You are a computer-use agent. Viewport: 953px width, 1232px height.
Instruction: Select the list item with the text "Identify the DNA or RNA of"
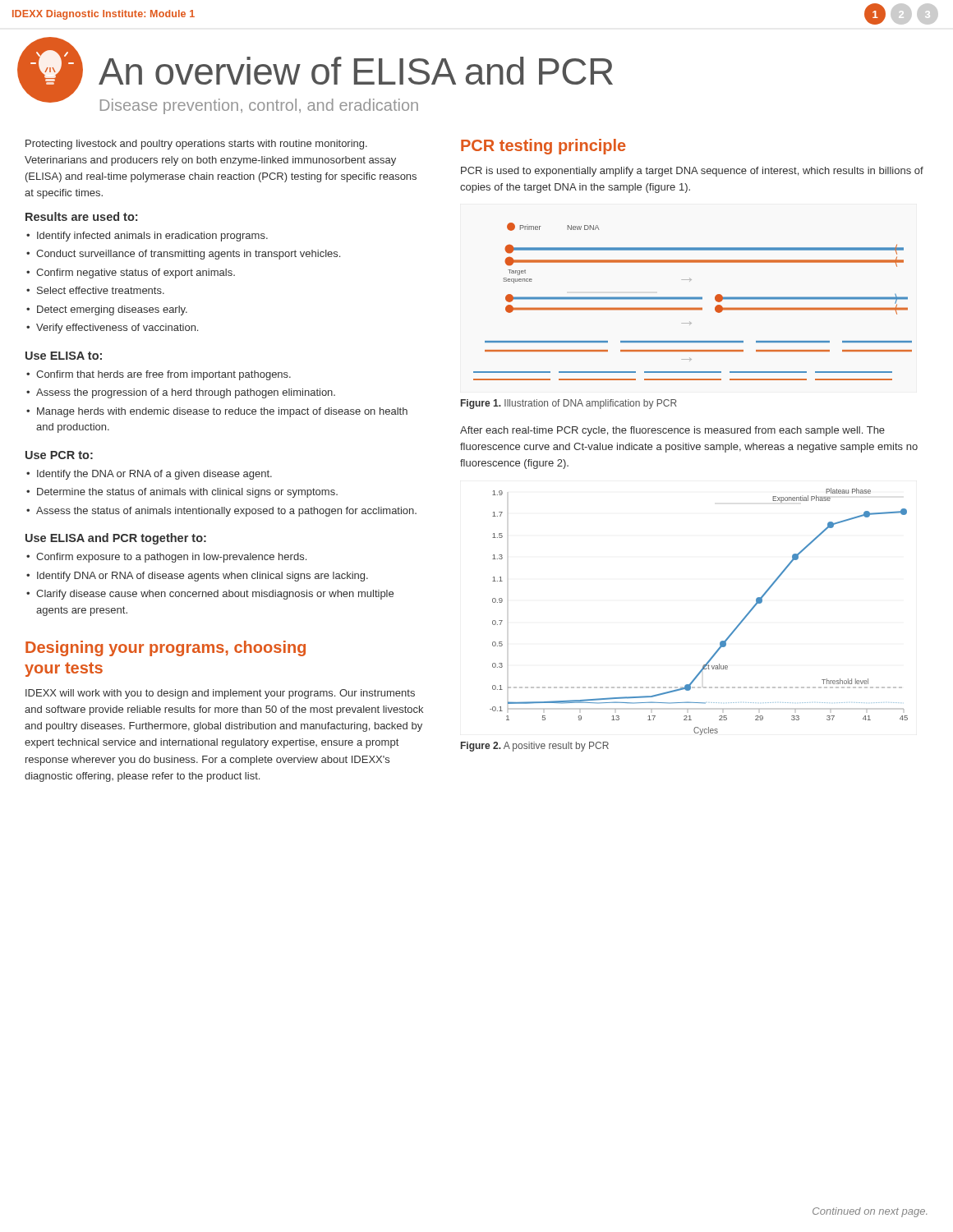(x=226, y=492)
